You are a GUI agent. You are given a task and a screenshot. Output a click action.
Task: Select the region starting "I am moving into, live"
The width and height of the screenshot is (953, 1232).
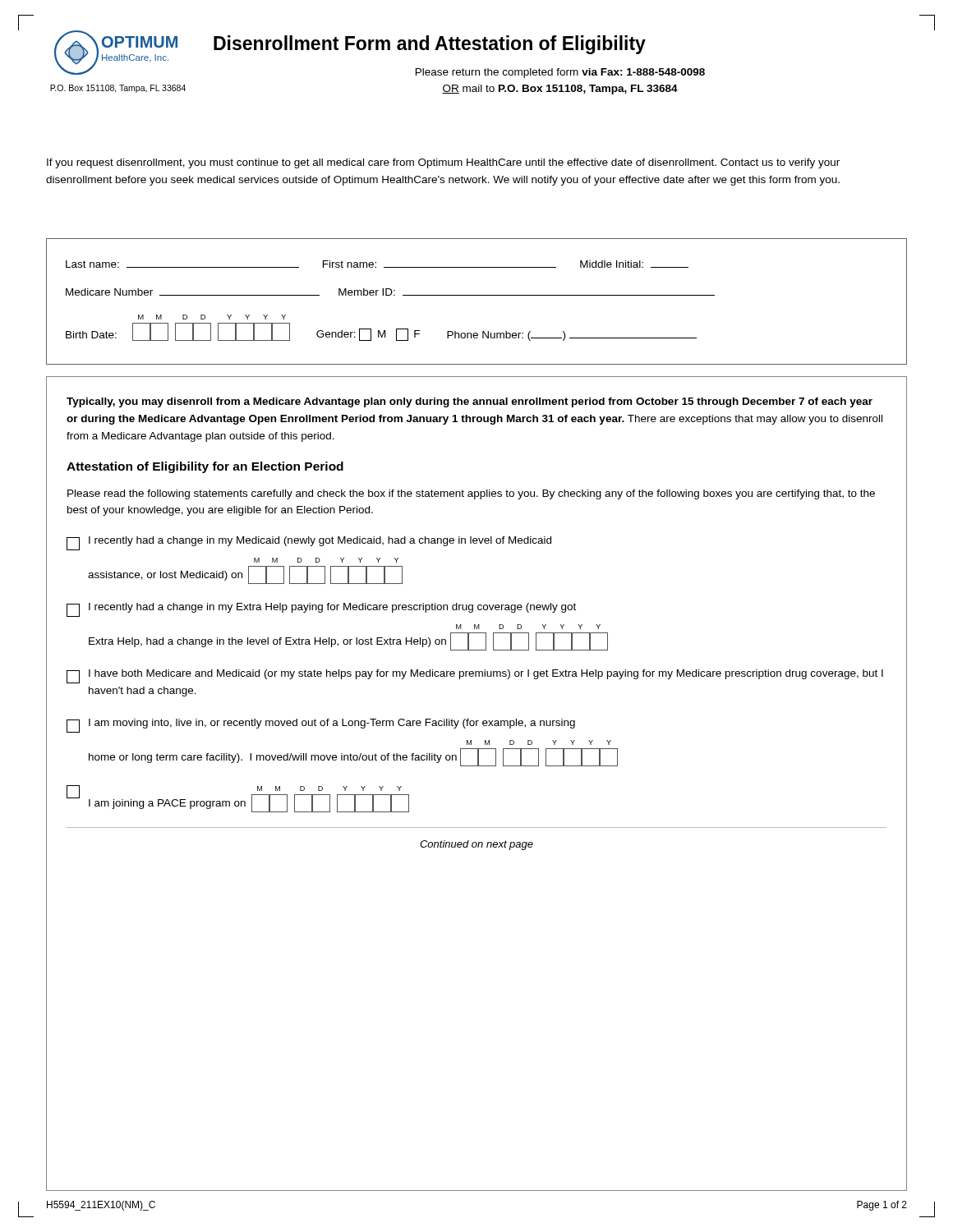(x=476, y=740)
